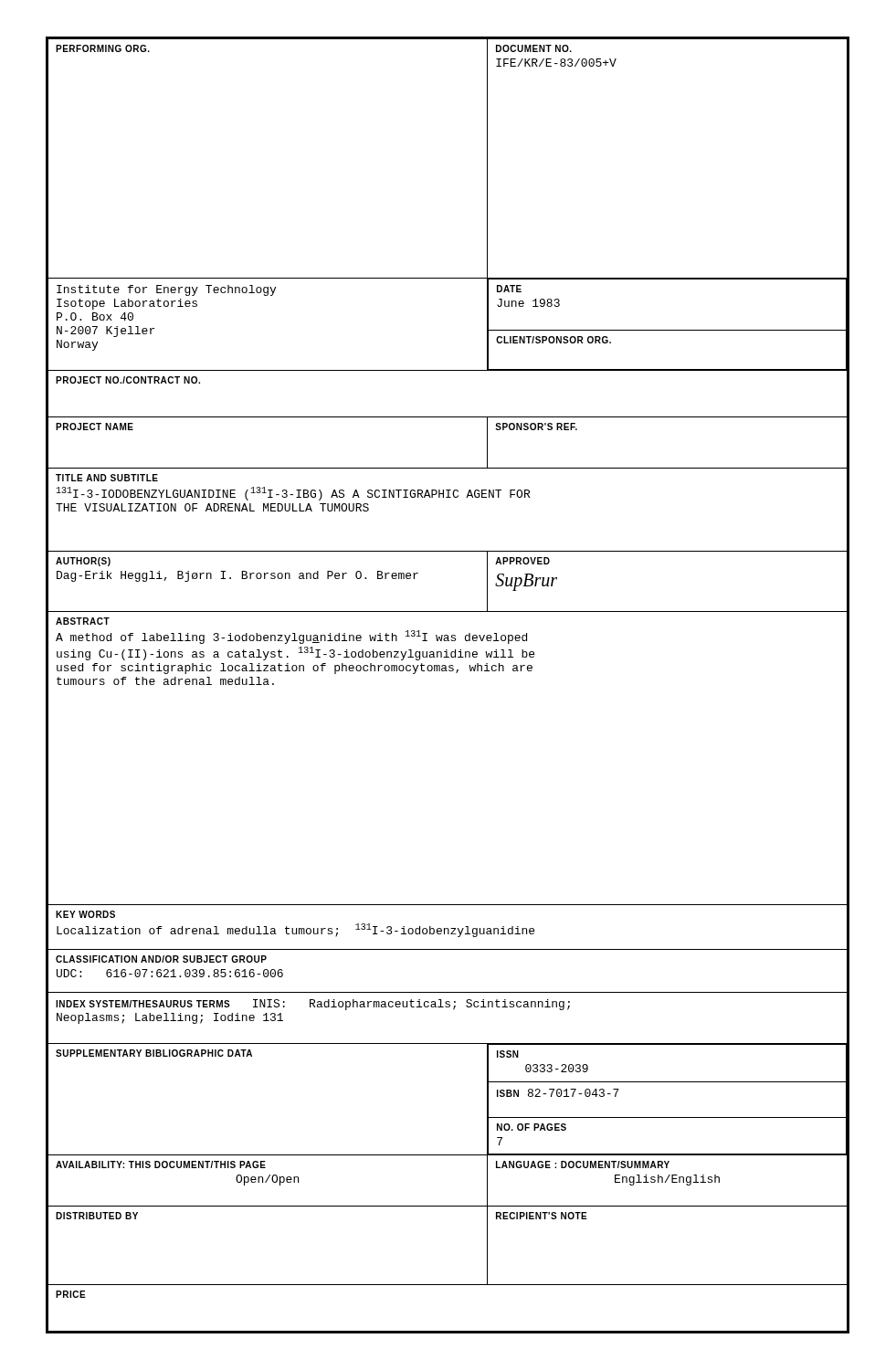The image size is (896, 1370).
Task: Select the text that reads "APPROVED SupBrur"
Action: (522, 561)
